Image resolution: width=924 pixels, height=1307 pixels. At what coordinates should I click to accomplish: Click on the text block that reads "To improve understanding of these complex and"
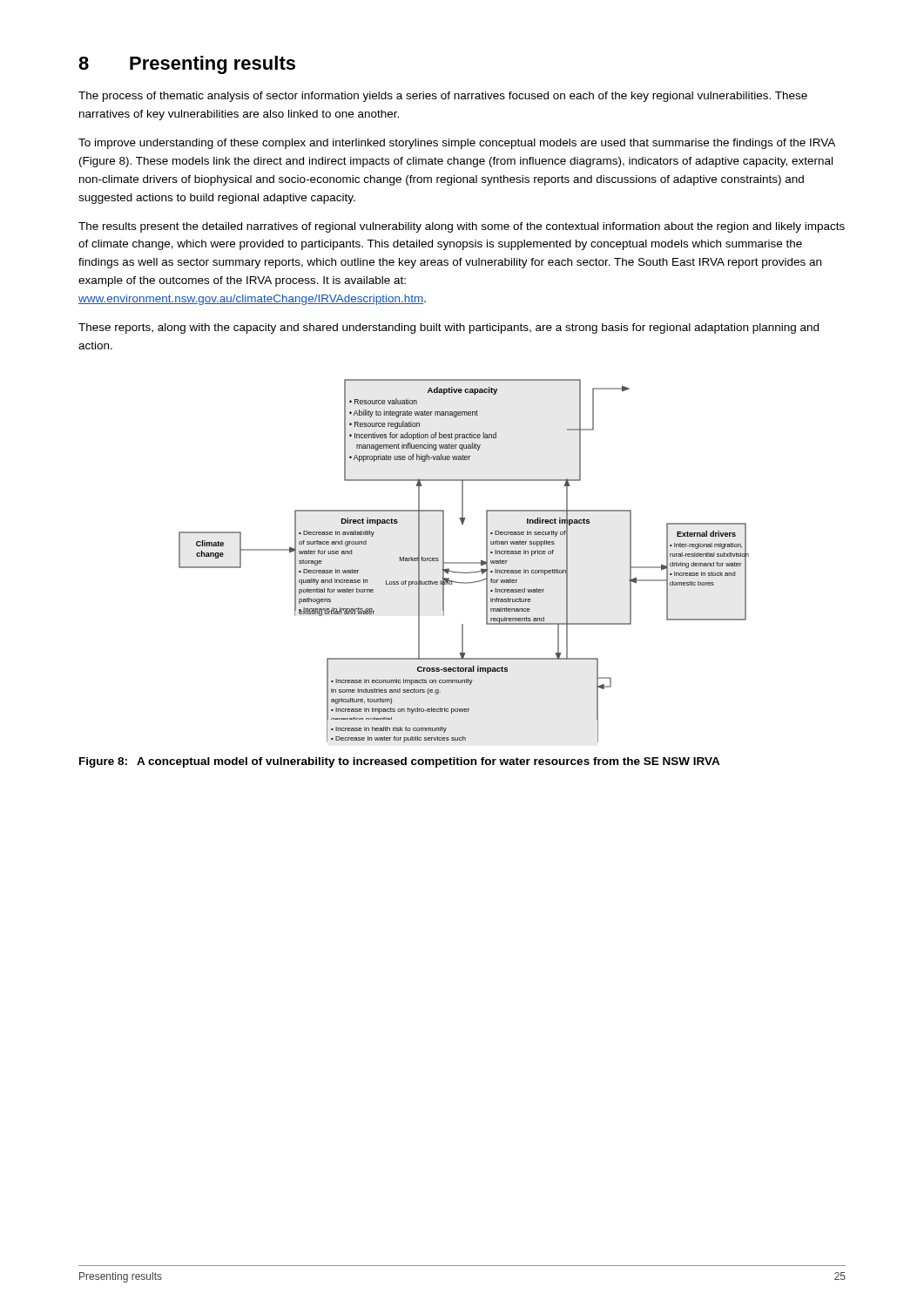(457, 170)
